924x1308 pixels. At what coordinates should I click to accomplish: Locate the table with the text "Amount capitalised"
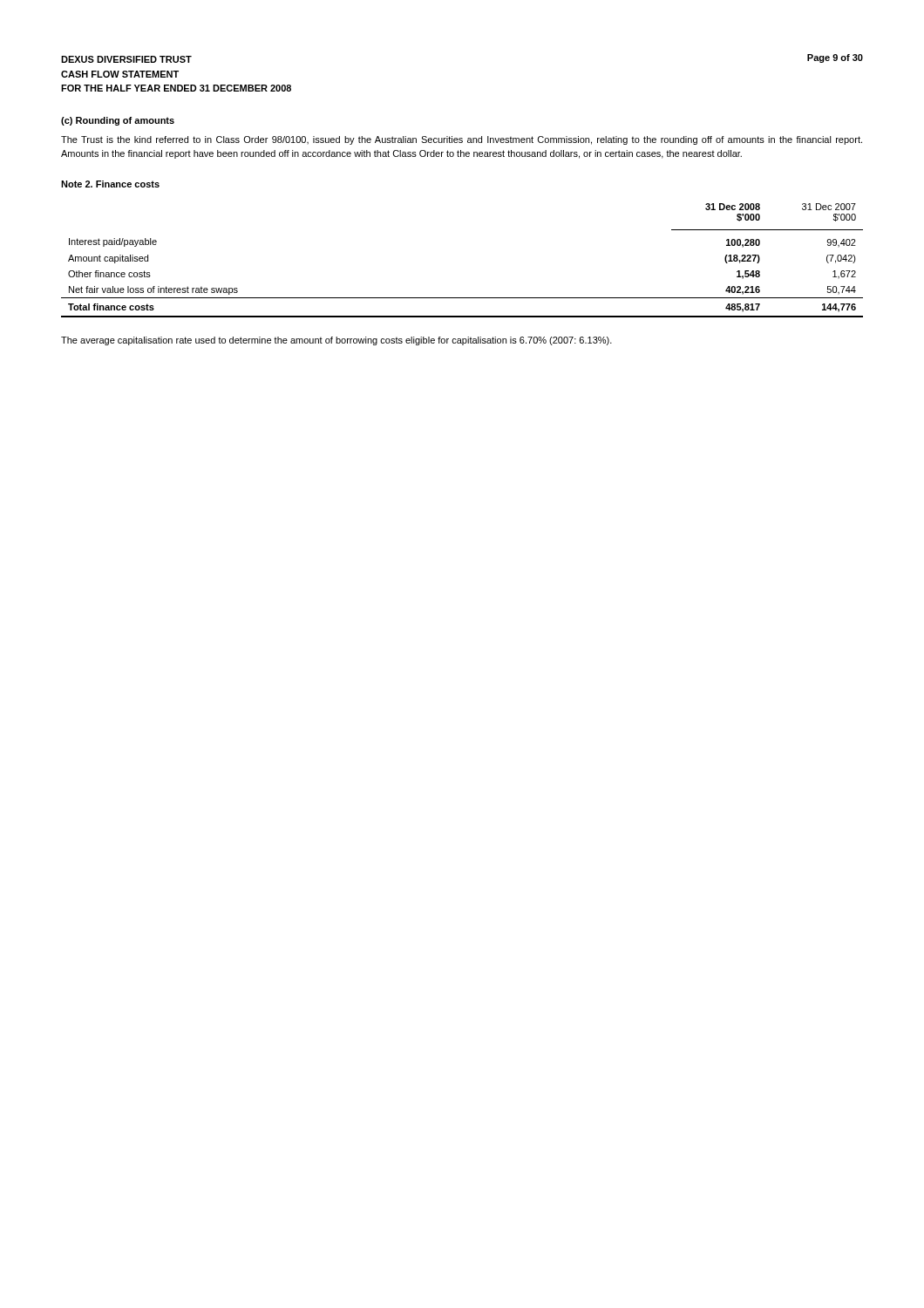coord(462,258)
